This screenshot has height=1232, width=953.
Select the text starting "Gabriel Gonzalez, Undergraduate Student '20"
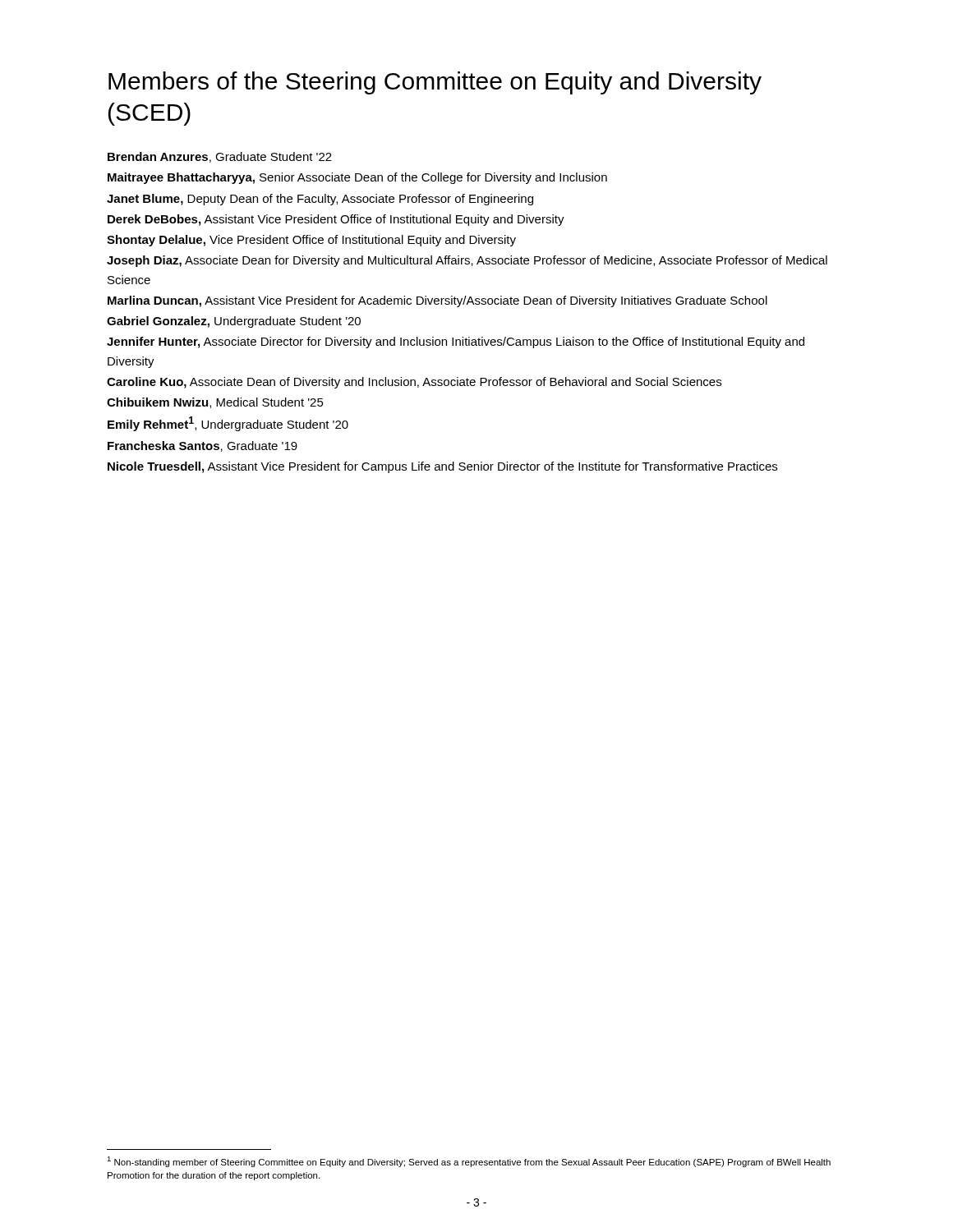pyautogui.click(x=234, y=321)
